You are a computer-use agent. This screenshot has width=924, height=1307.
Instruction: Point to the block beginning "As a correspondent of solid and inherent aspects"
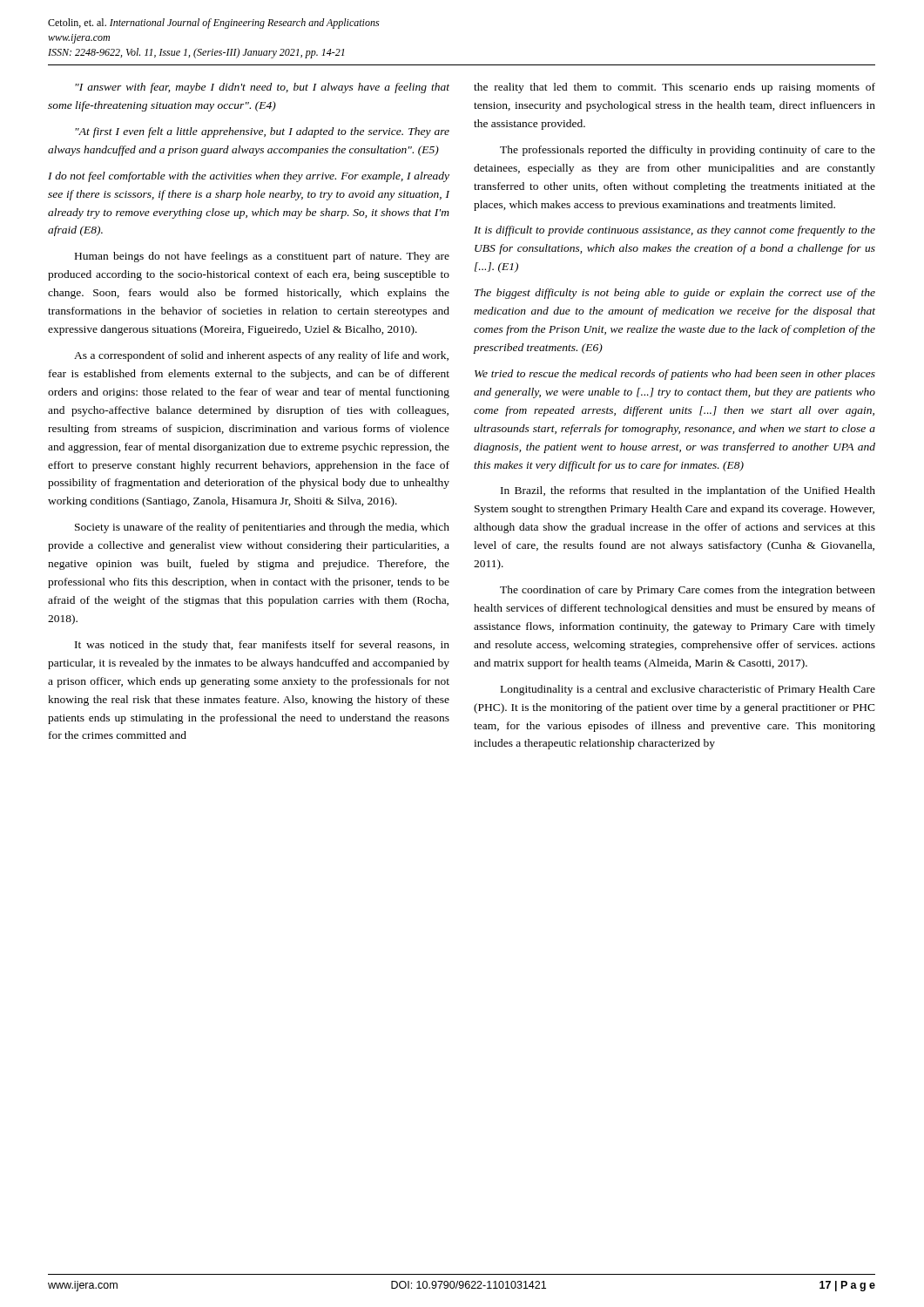pyautogui.click(x=249, y=429)
